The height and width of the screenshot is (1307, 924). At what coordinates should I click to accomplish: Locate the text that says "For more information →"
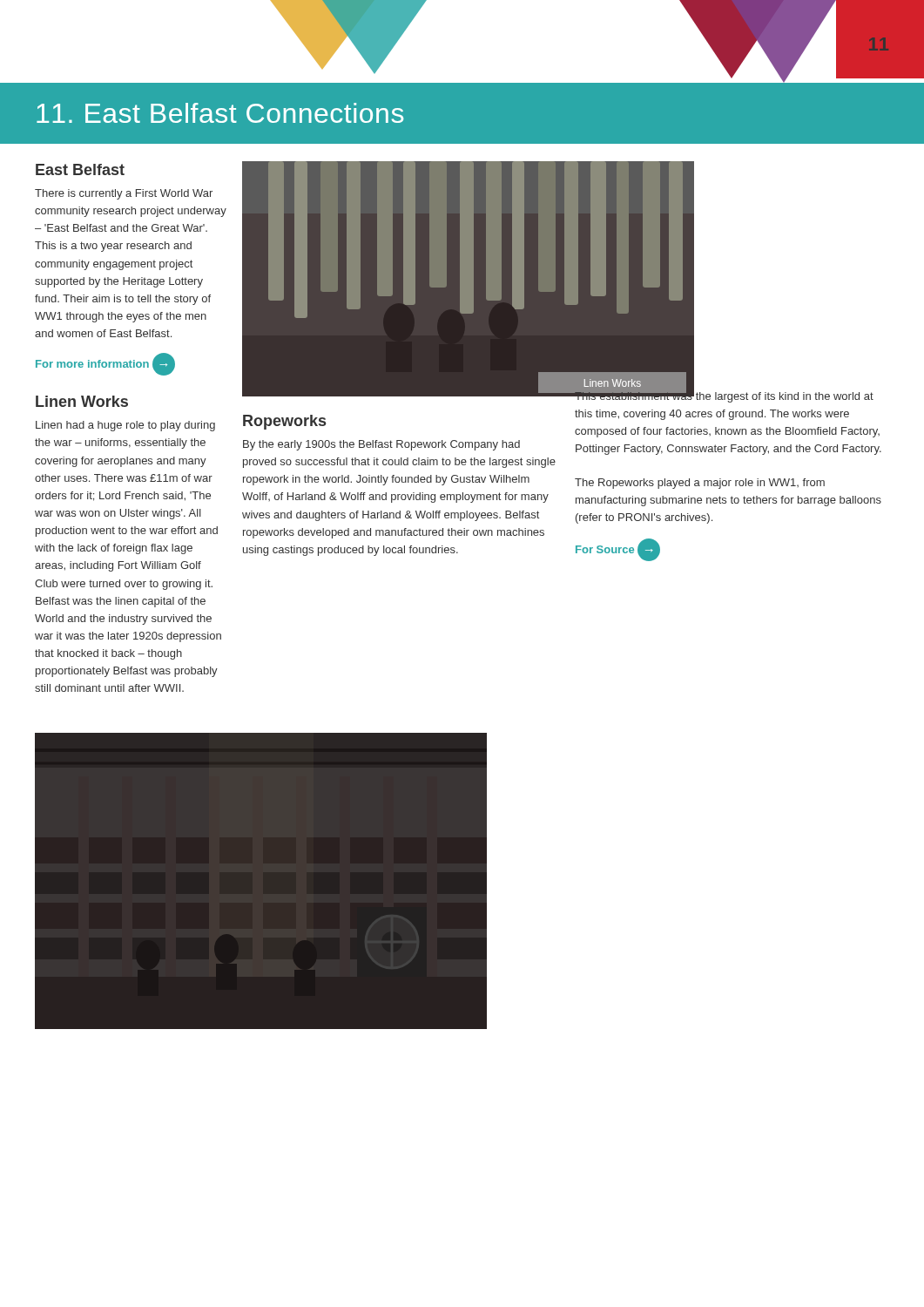105,364
